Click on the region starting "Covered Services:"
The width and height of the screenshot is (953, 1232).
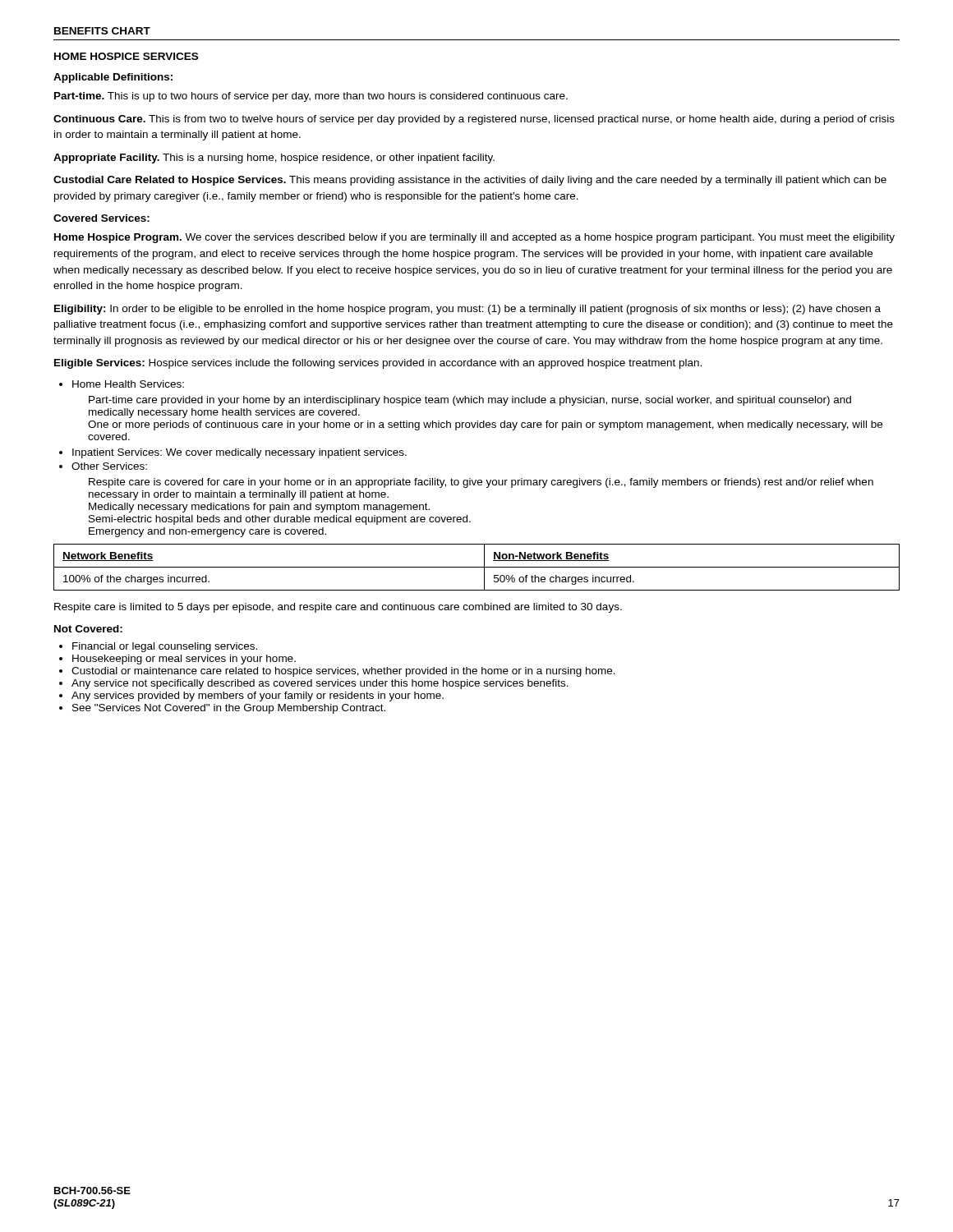click(x=102, y=218)
